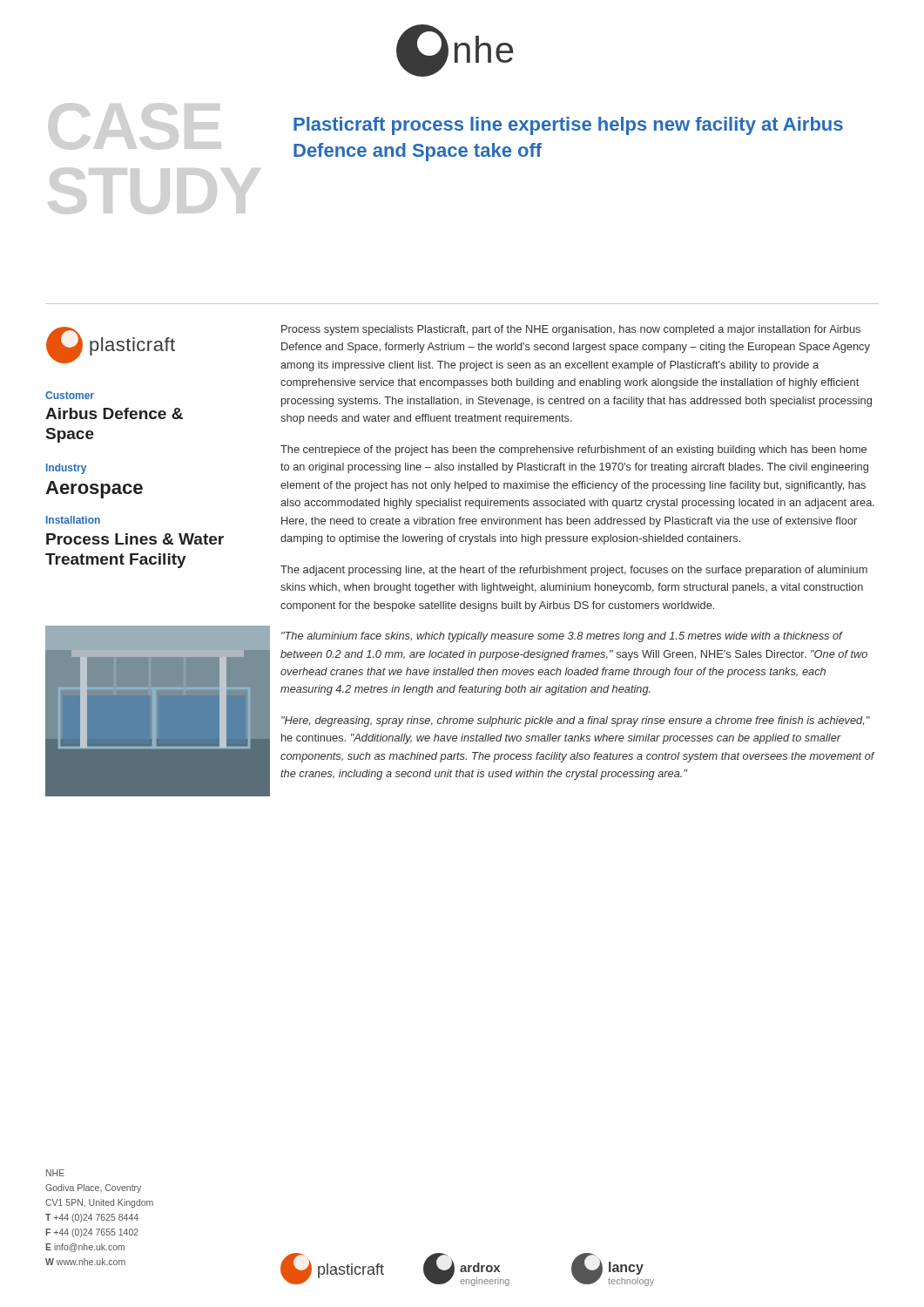Image resolution: width=924 pixels, height=1307 pixels.
Task: Point to the element starting "Process Lines & Water Treatment Facility"
Action: coord(135,549)
